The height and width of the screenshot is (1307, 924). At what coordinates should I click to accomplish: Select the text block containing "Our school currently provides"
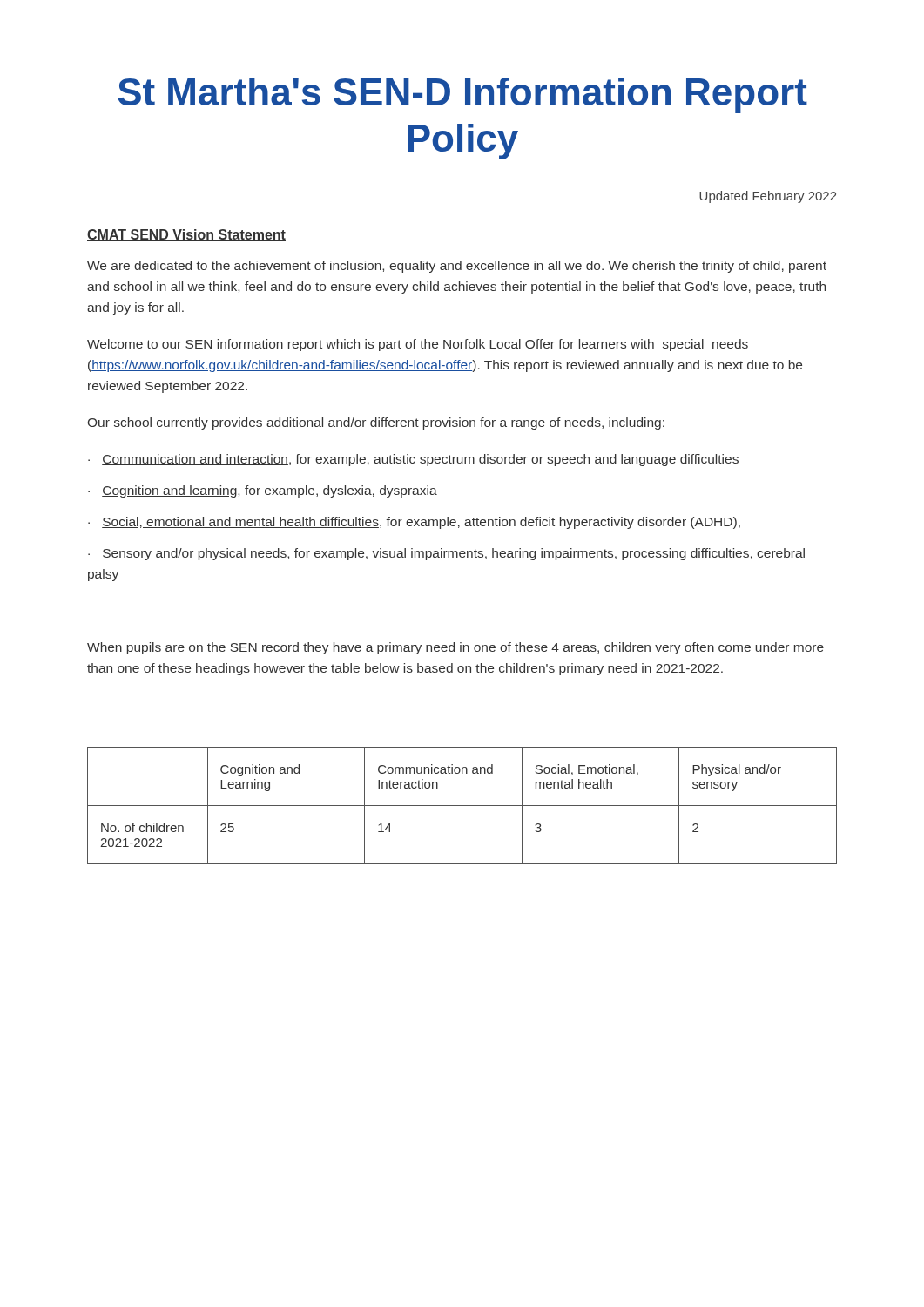click(376, 422)
